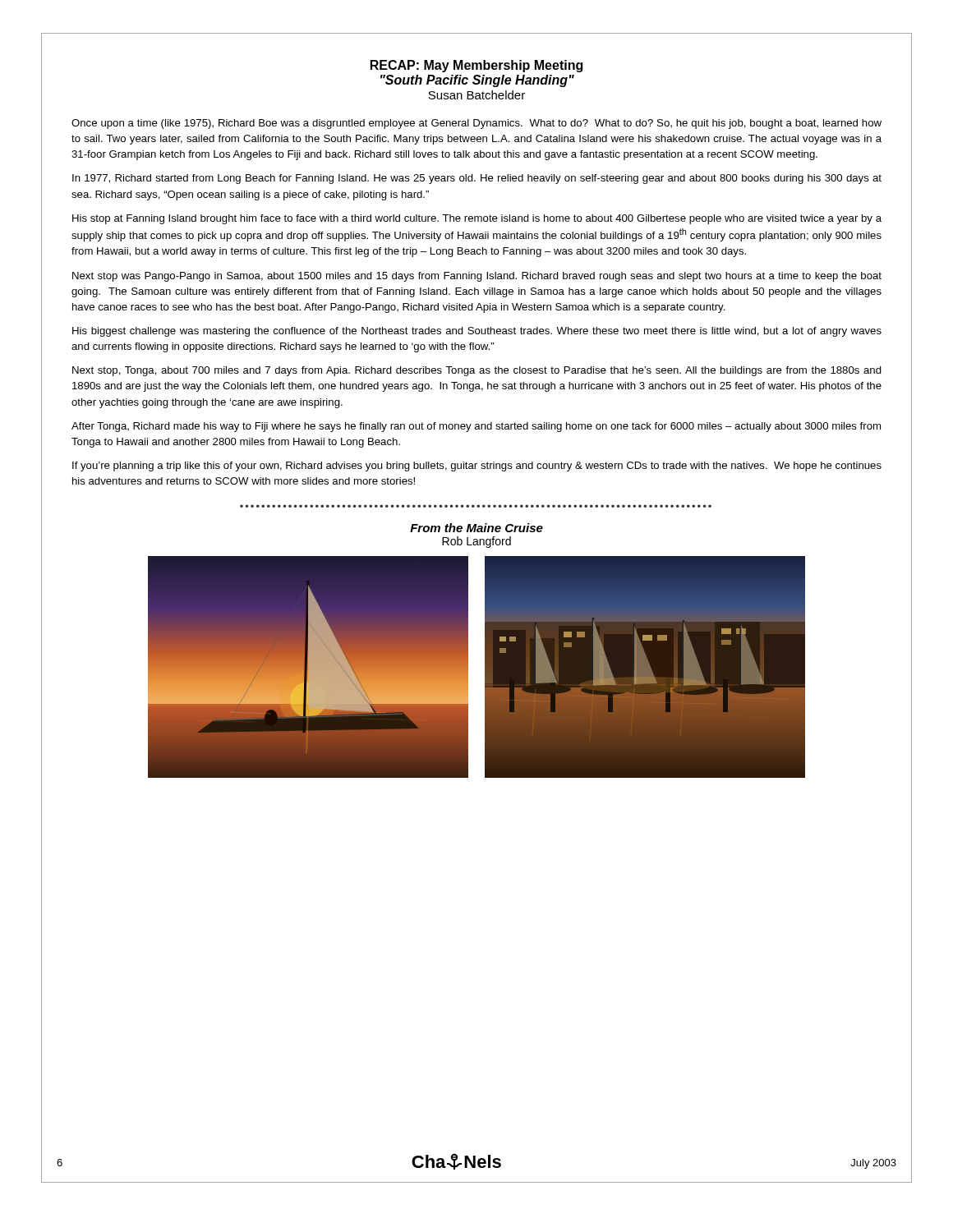The image size is (953, 1232).
Task: Where is the passage that starts "Once upon a time (like 1975),"?
Action: tap(476, 139)
